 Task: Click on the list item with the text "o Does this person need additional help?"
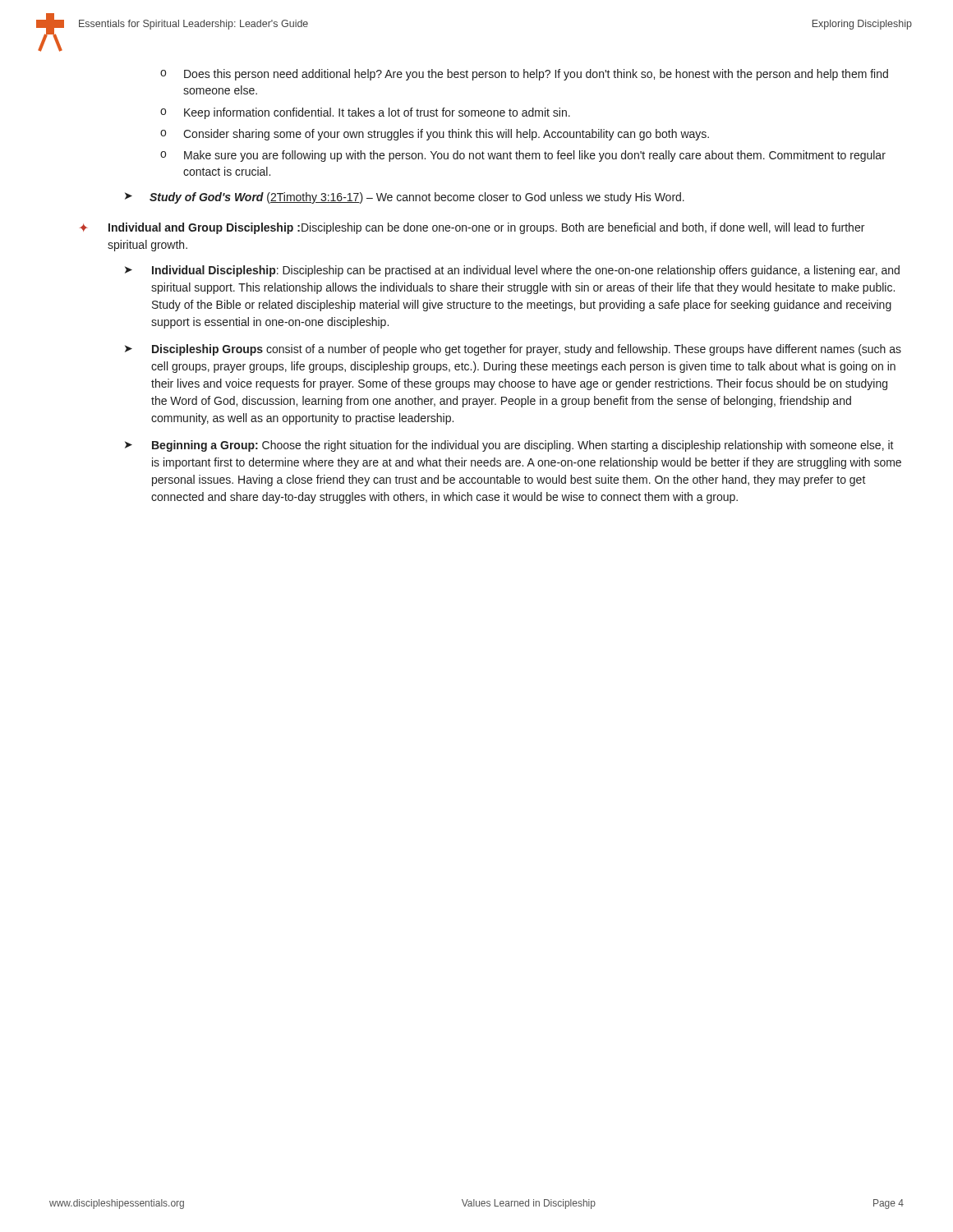point(532,82)
